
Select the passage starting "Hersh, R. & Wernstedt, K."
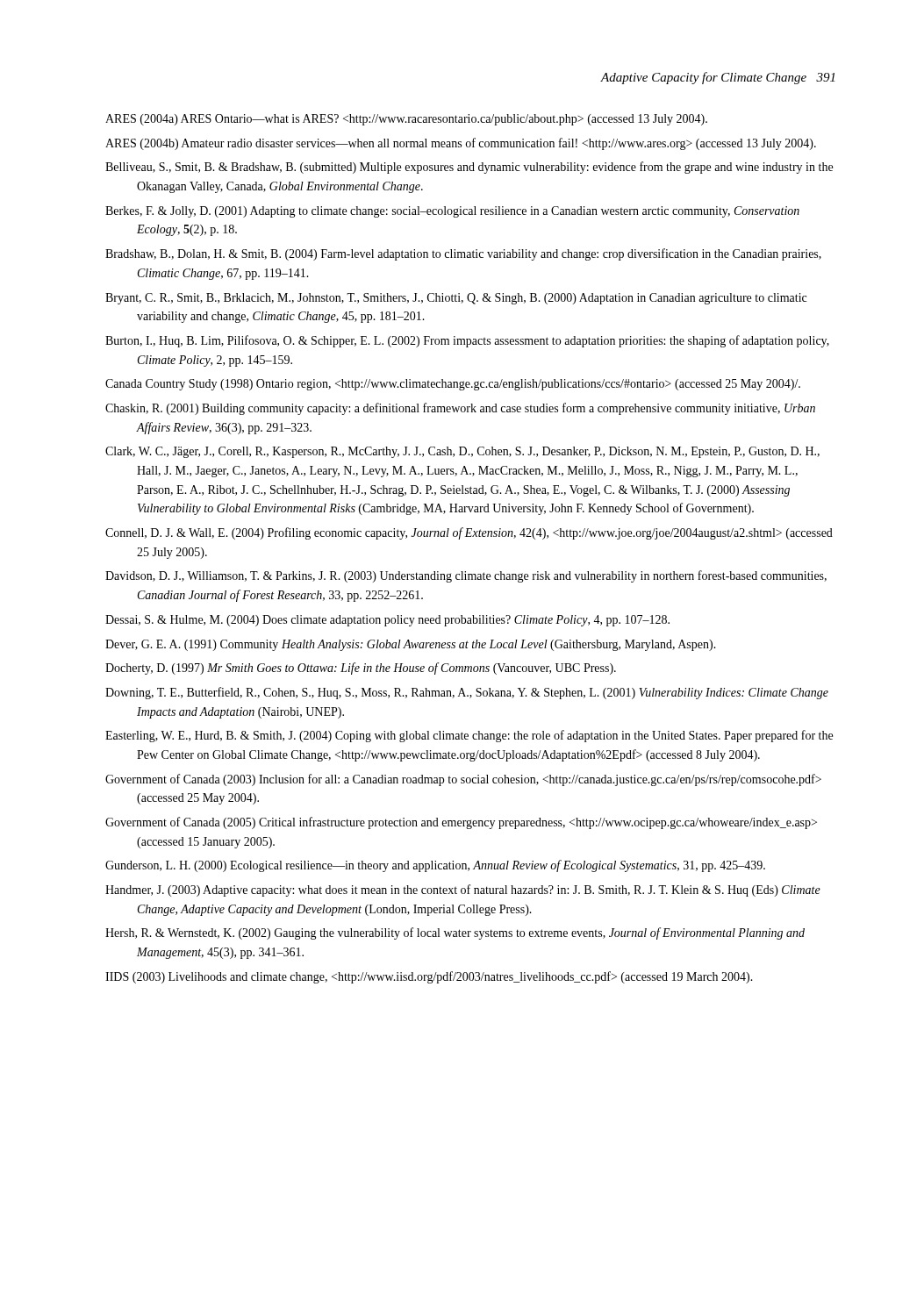(455, 943)
